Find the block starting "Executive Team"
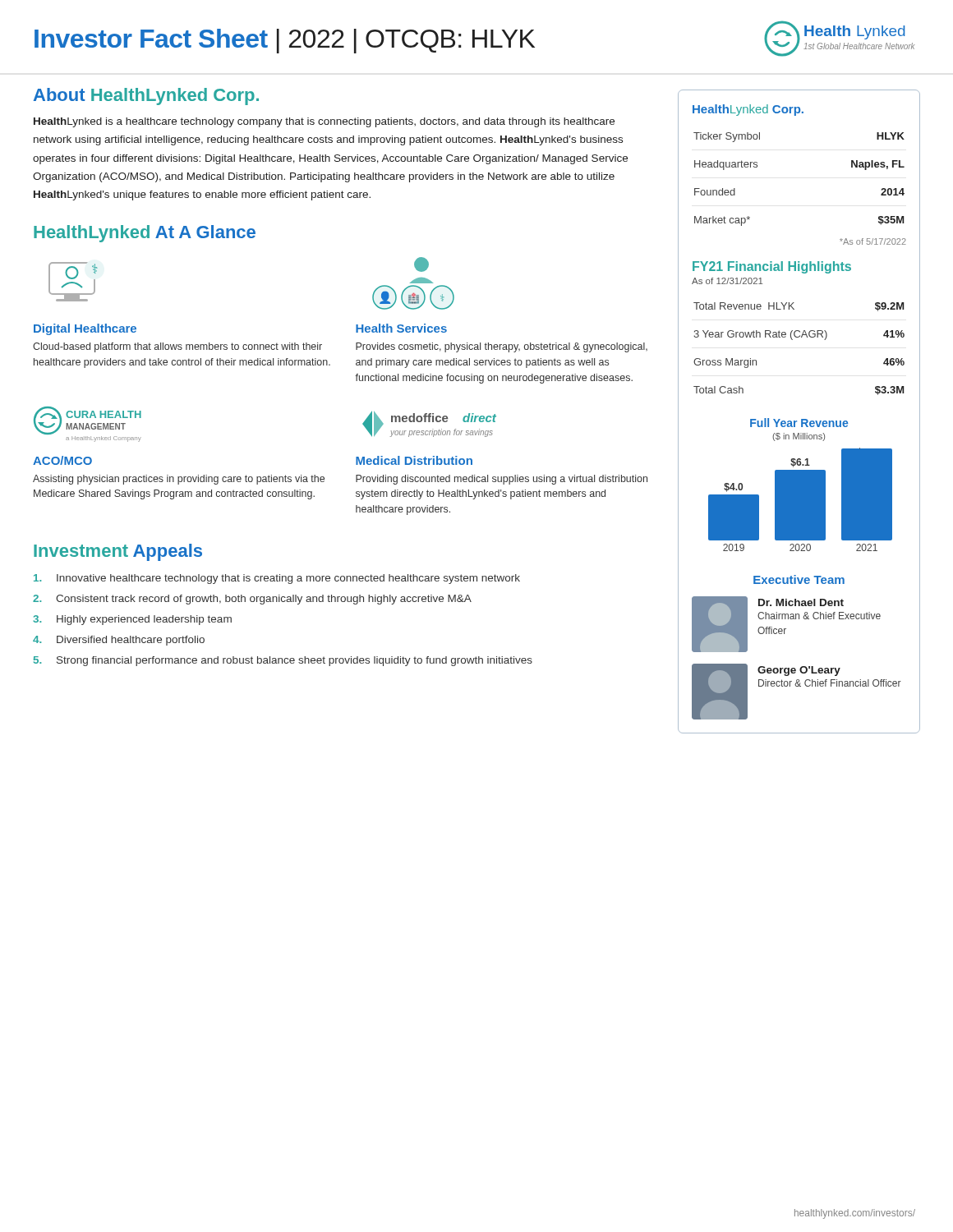This screenshot has height=1232, width=953. click(x=799, y=579)
